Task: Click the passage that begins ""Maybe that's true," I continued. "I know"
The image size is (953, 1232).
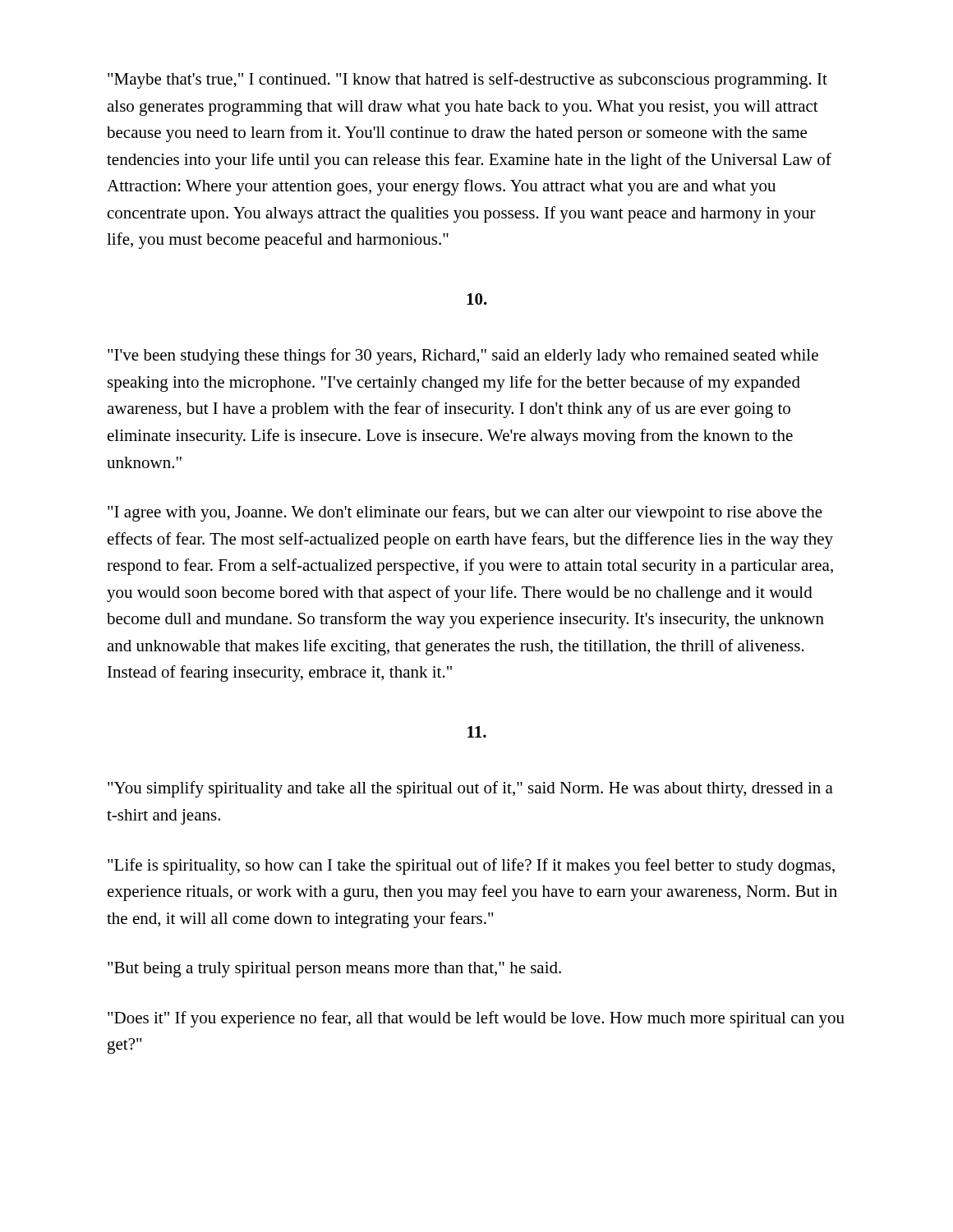Action: pyautogui.click(x=476, y=159)
